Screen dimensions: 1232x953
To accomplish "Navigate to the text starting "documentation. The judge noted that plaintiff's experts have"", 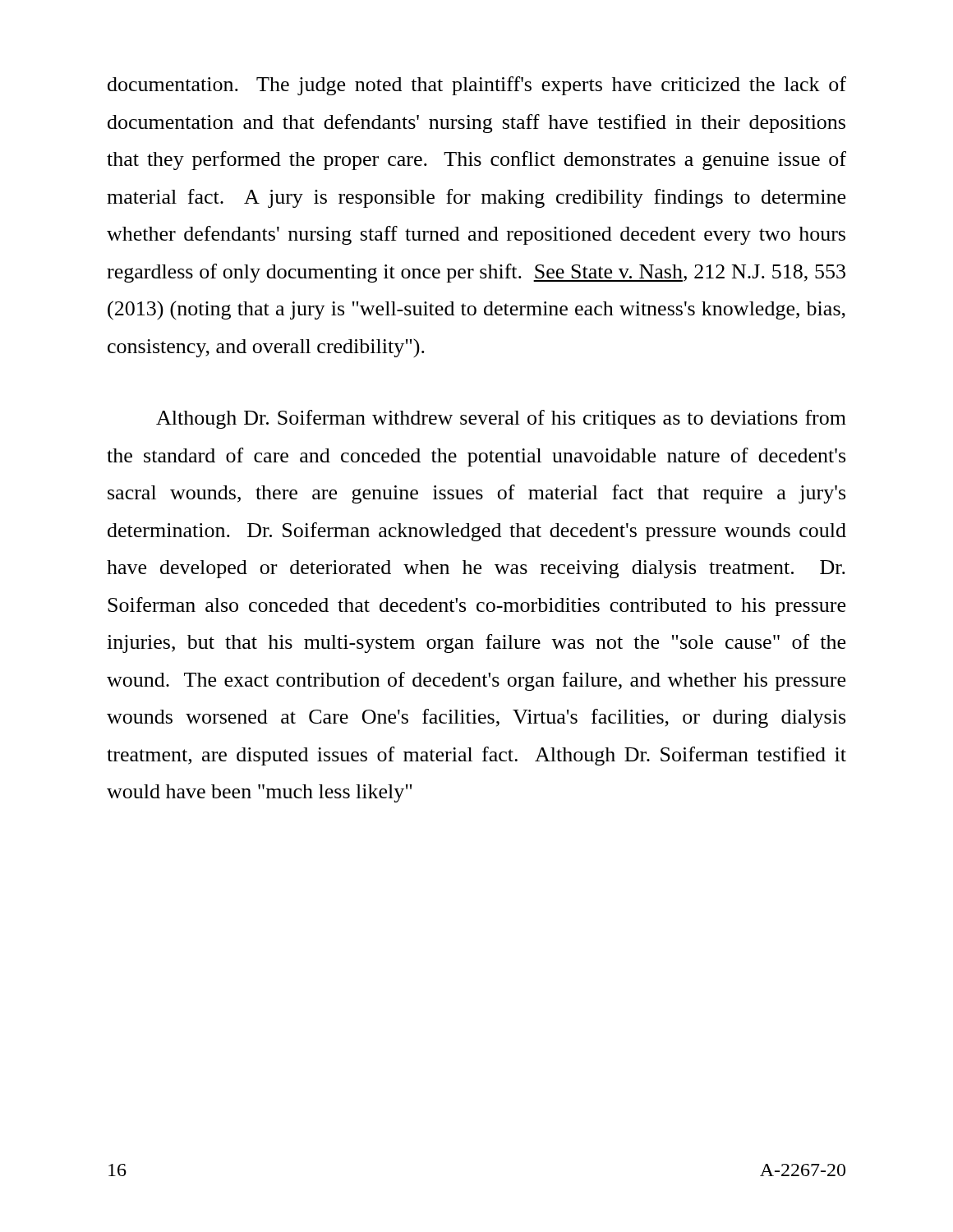I will pos(477,86).
